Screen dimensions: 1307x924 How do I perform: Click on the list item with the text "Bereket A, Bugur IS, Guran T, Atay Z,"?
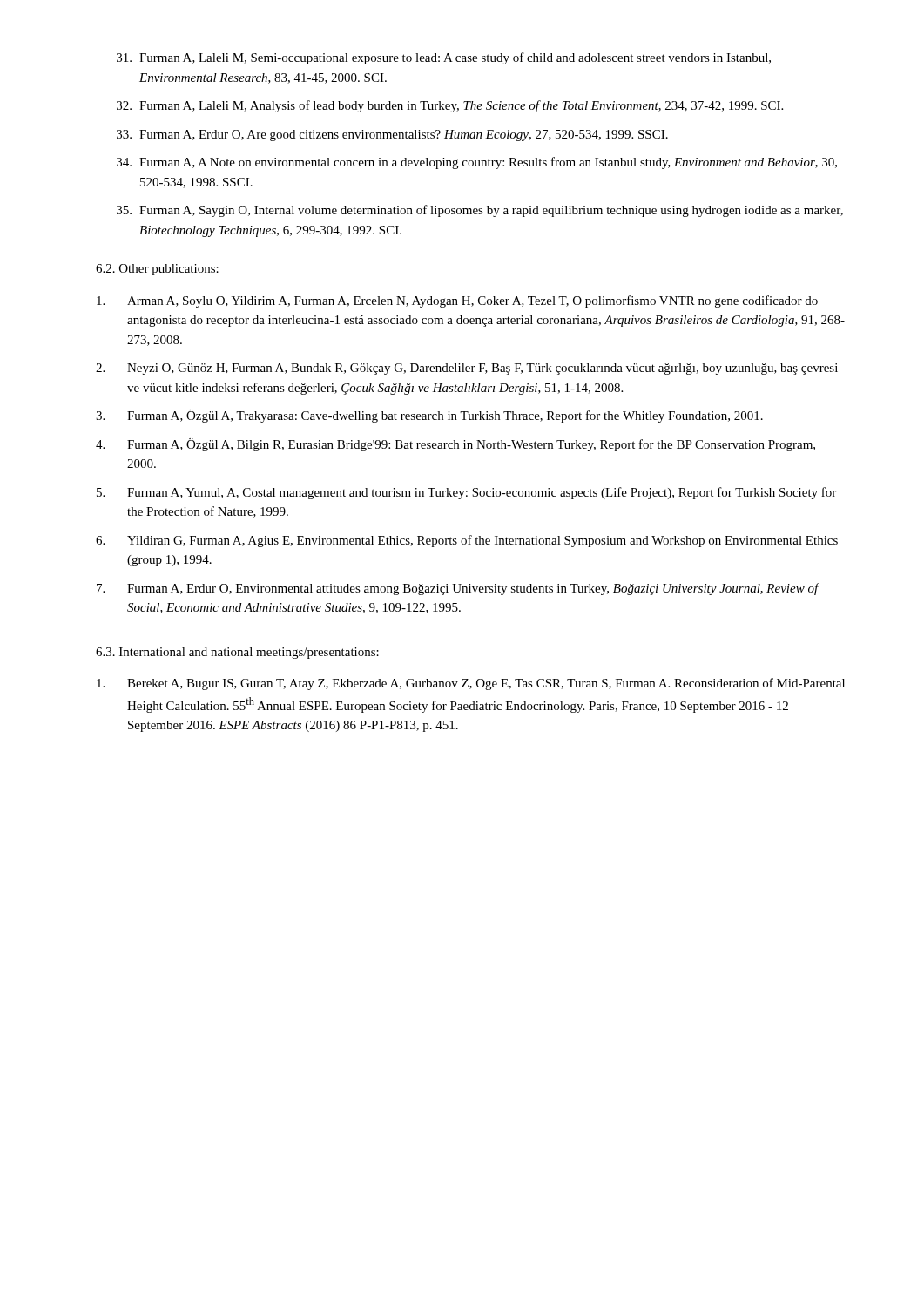(471, 704)
